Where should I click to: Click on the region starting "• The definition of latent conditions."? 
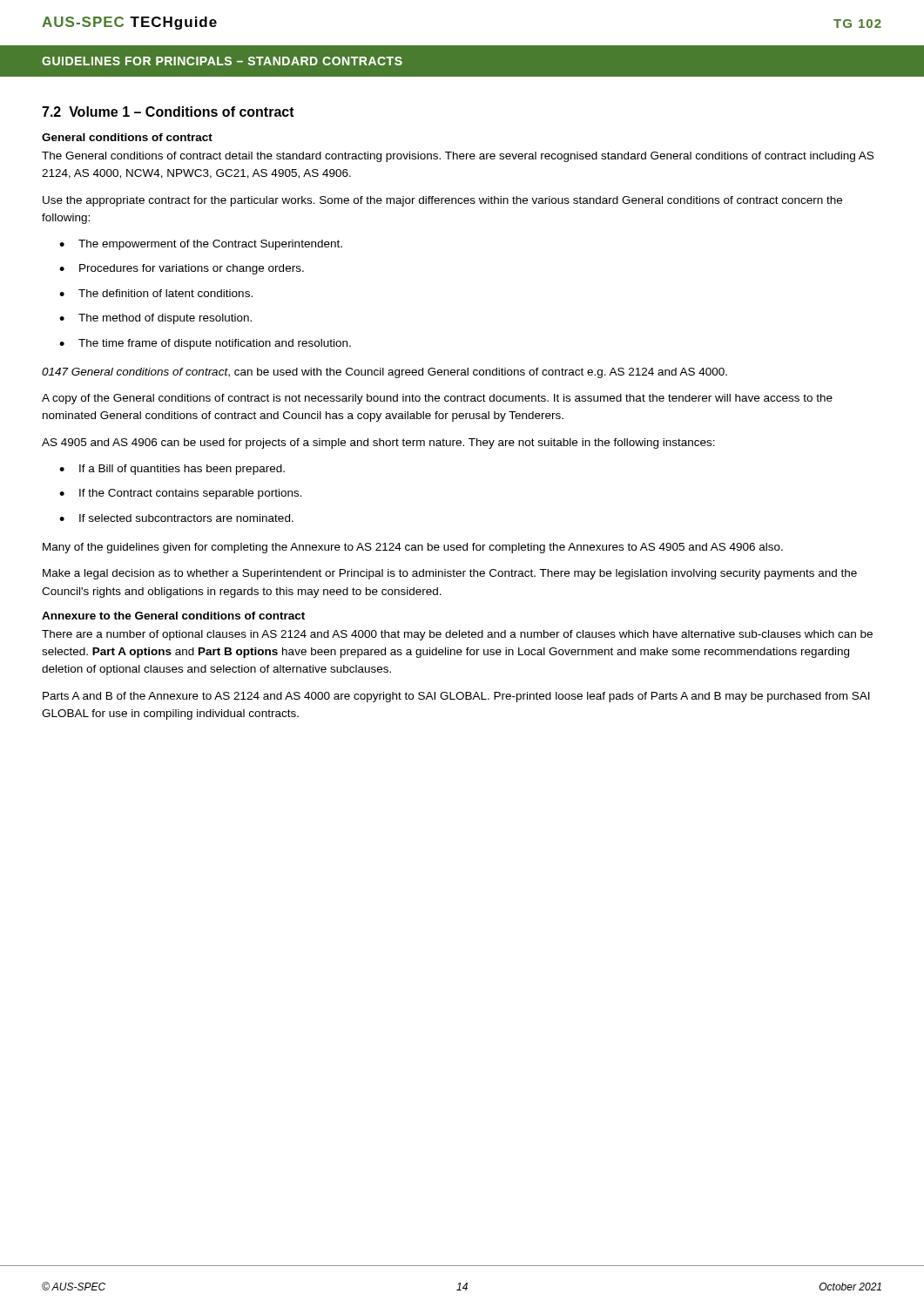(156, 295)
